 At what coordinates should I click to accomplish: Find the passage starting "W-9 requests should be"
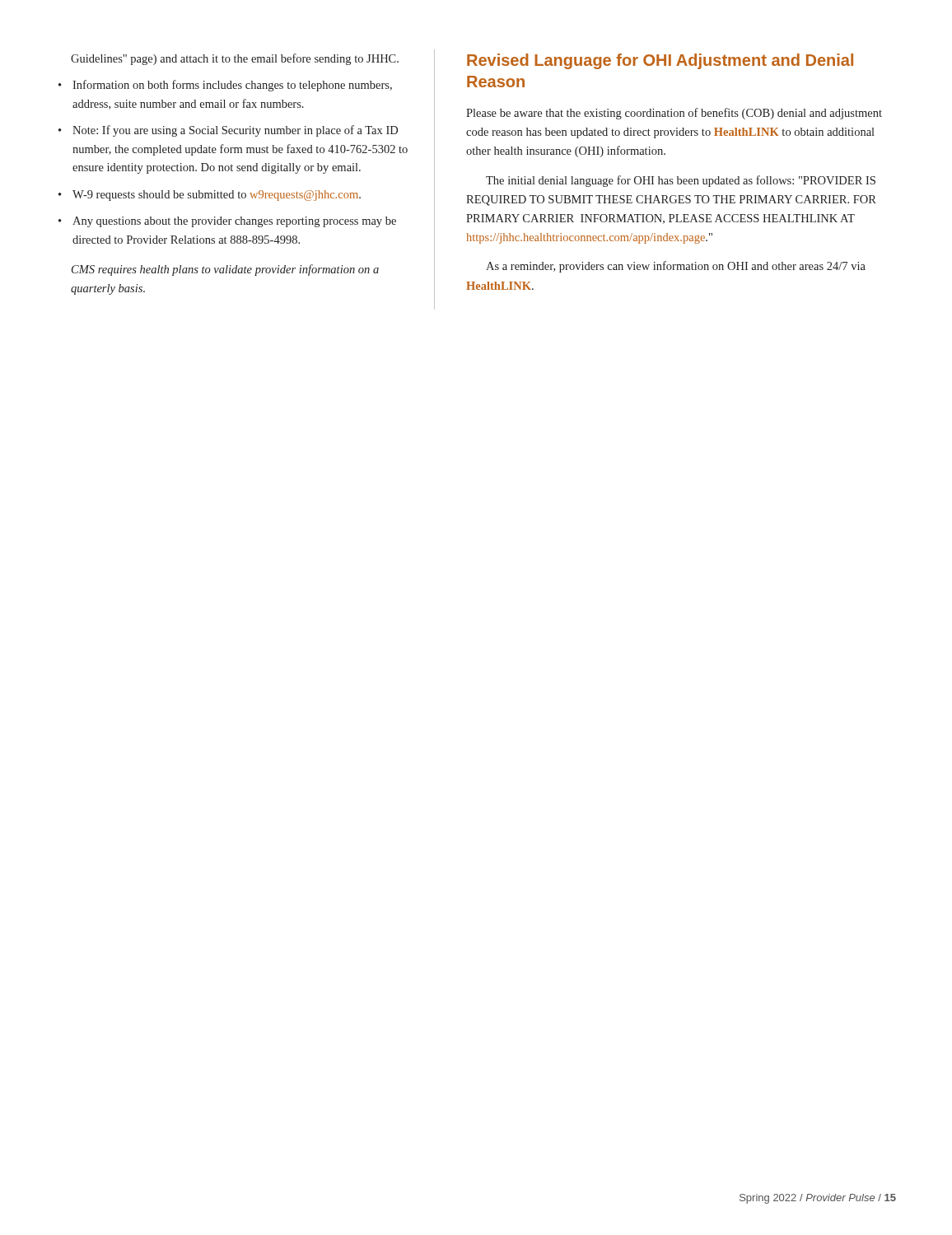tap(217, 194)
